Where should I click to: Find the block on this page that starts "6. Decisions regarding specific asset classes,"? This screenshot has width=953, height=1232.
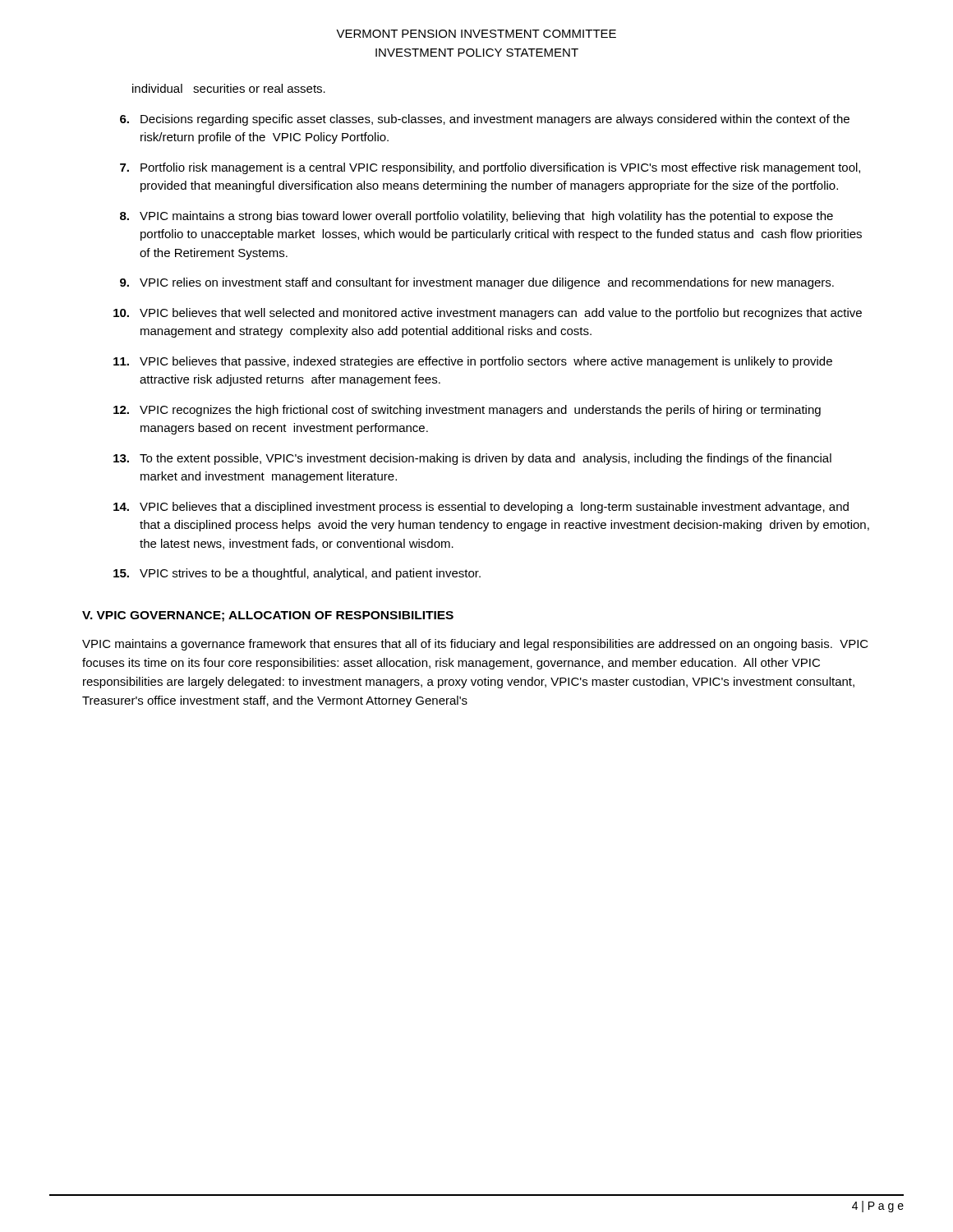[476, 128]
